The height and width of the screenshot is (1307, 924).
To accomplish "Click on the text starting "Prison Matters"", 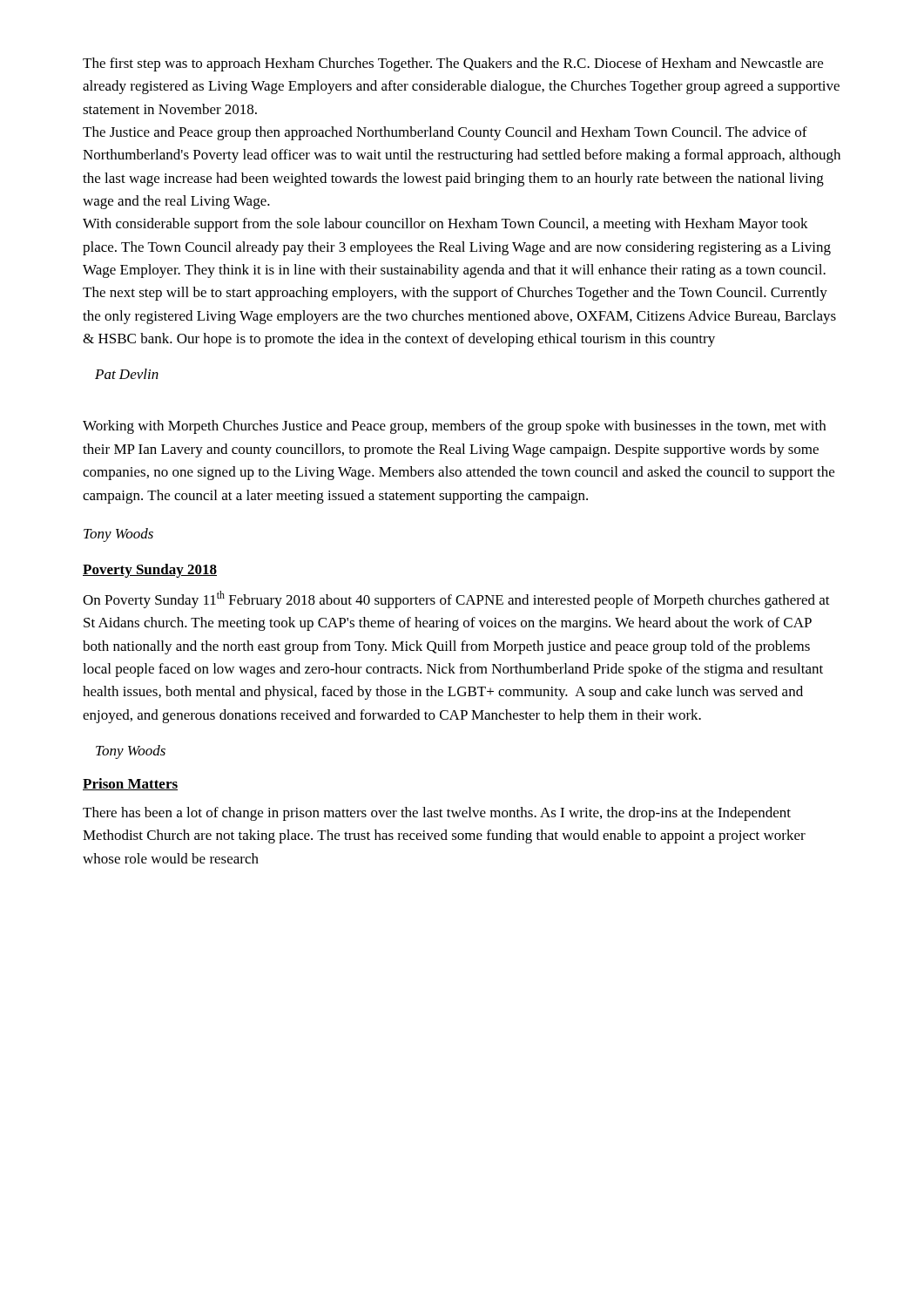I will [x=130, y=784].
